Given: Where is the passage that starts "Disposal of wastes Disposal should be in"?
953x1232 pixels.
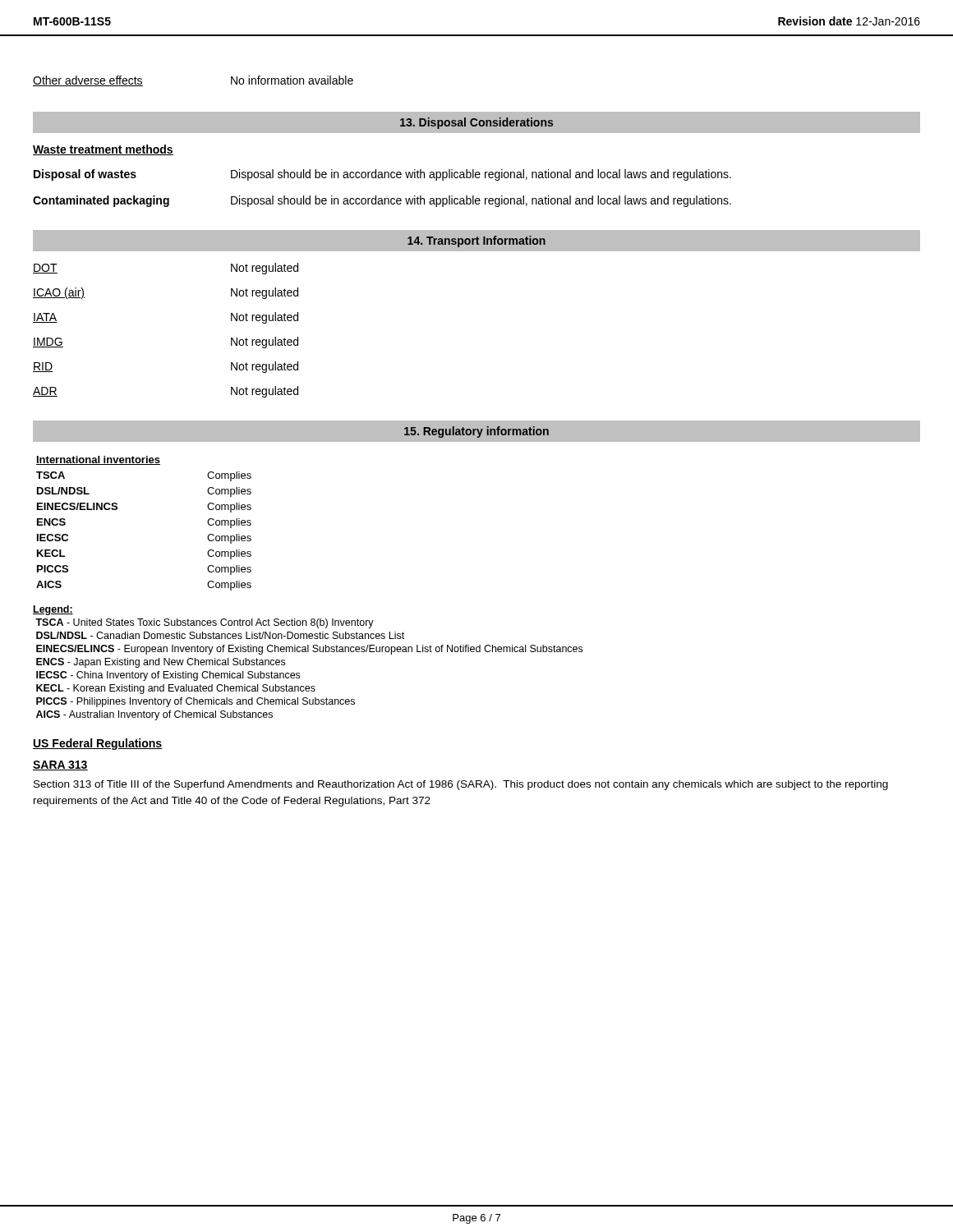Looking at the screenshot, I should tap(476, 174).
